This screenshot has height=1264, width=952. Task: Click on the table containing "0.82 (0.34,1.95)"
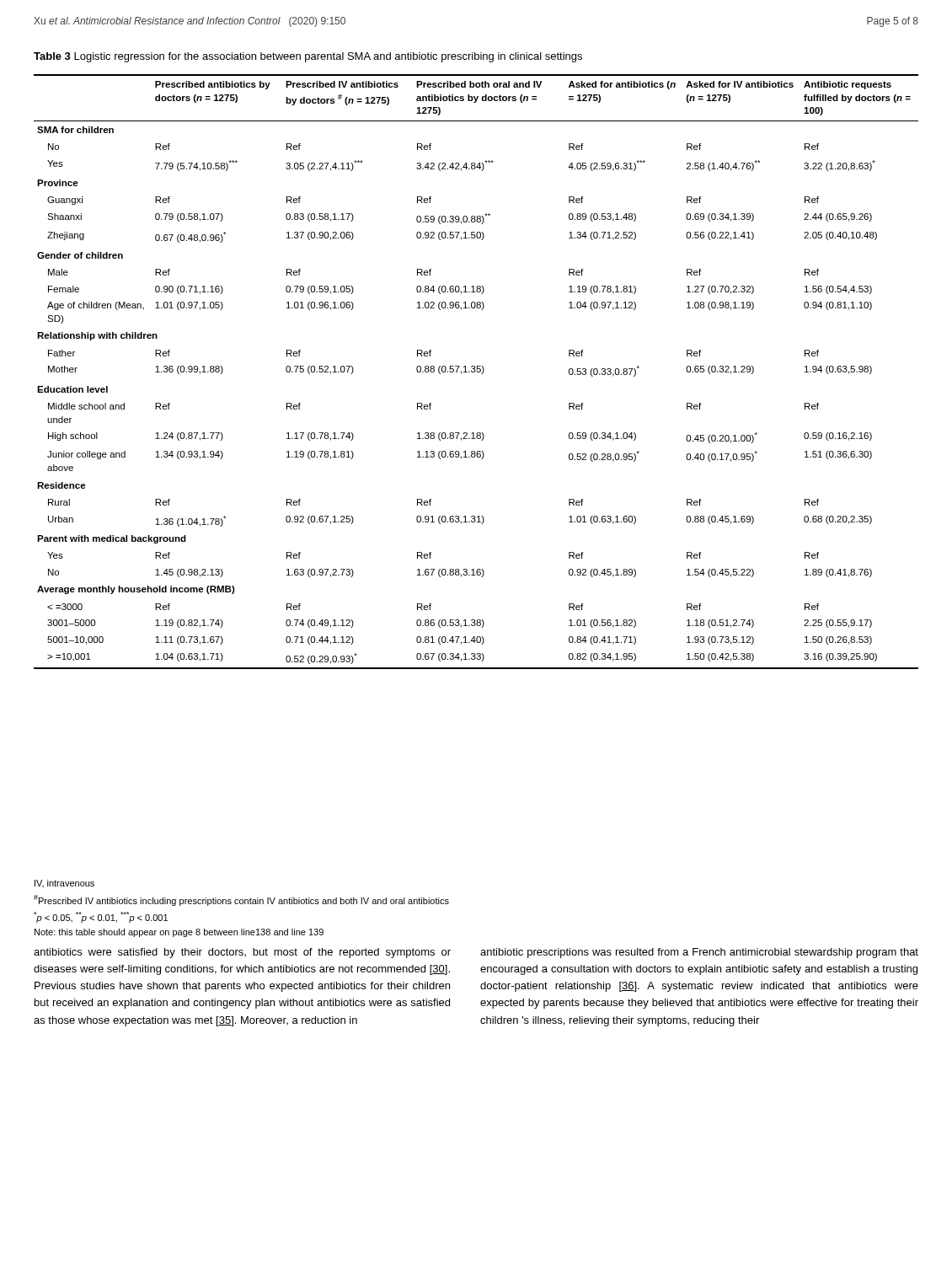(476, 372)
